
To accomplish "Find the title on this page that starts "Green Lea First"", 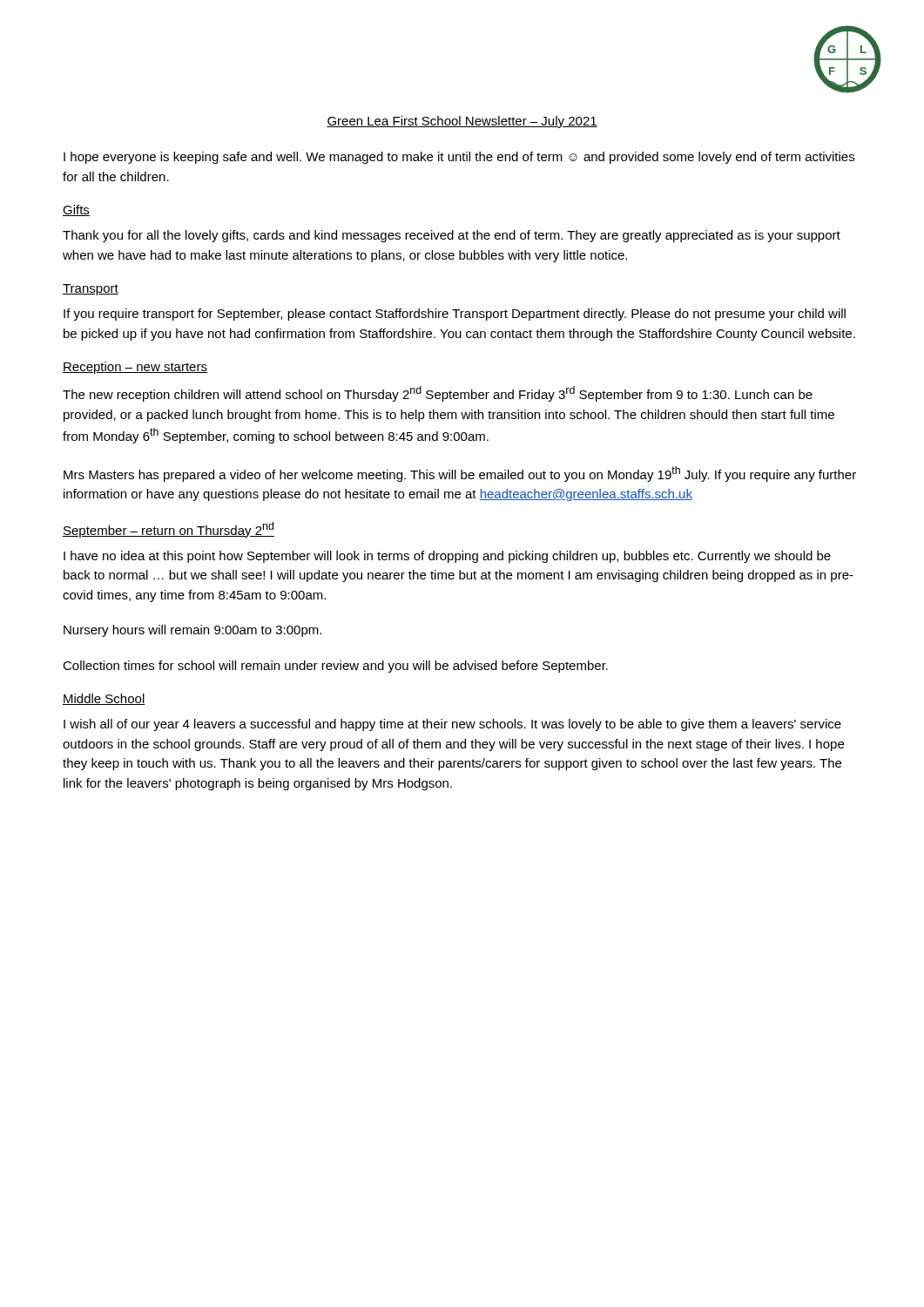I will [462, 121].
